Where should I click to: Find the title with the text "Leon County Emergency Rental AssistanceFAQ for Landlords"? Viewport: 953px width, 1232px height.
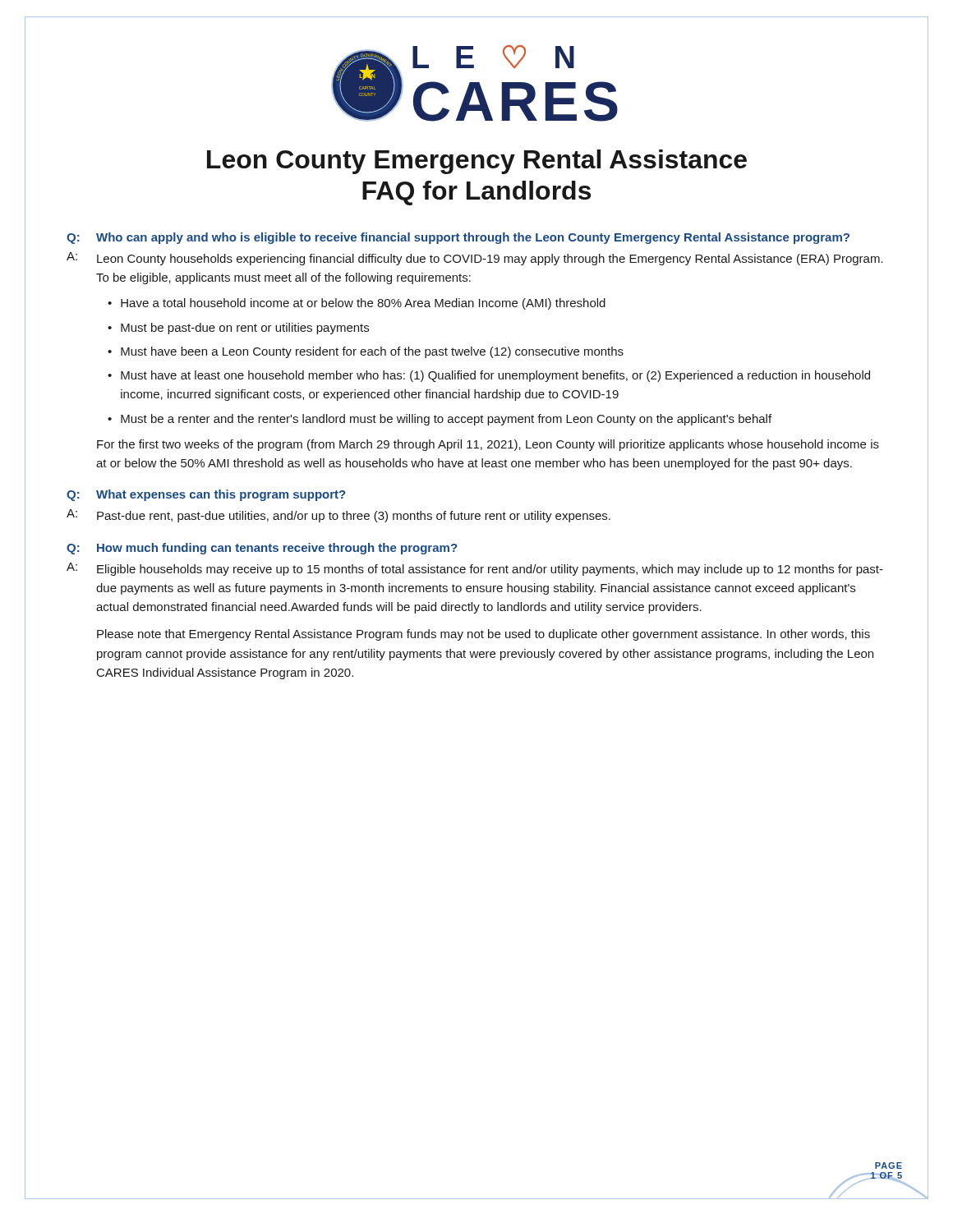pos(476,175)
